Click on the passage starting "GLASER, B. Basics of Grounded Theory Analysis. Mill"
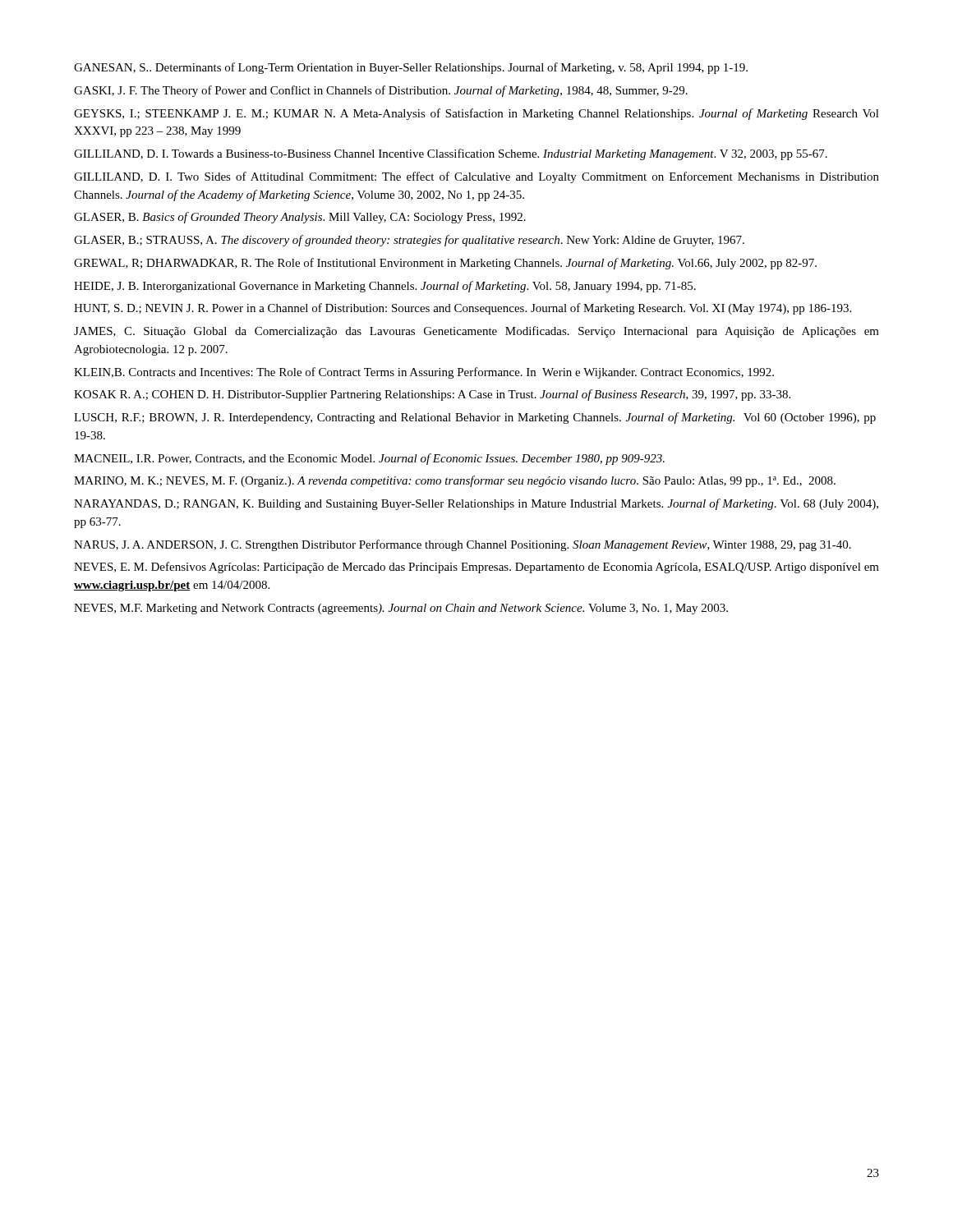Image resolution: width=953 pixels, height=1232 pixels. pyautogui.click(x=300, y=217)
